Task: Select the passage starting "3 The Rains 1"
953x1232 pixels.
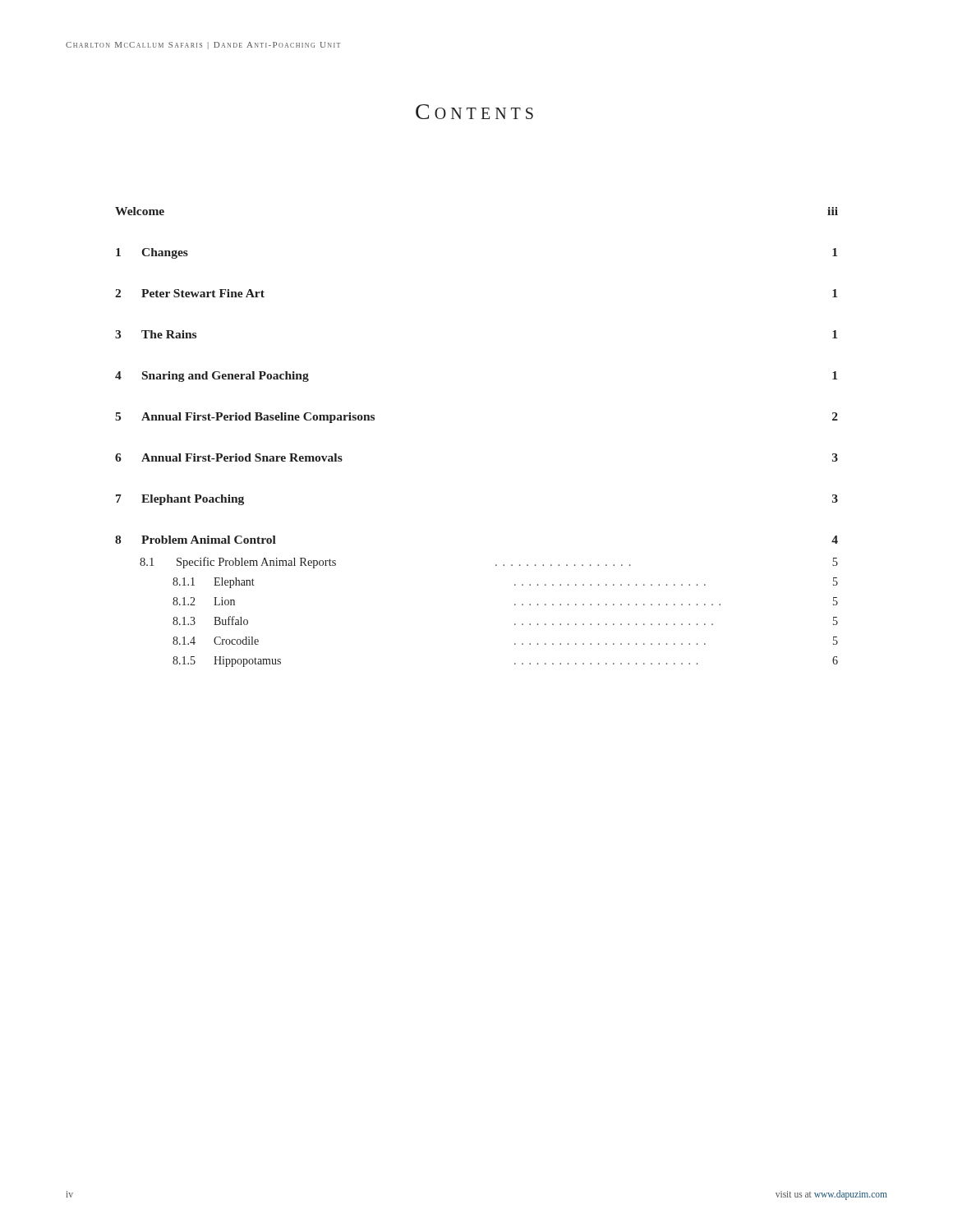Action: [180, 334]
